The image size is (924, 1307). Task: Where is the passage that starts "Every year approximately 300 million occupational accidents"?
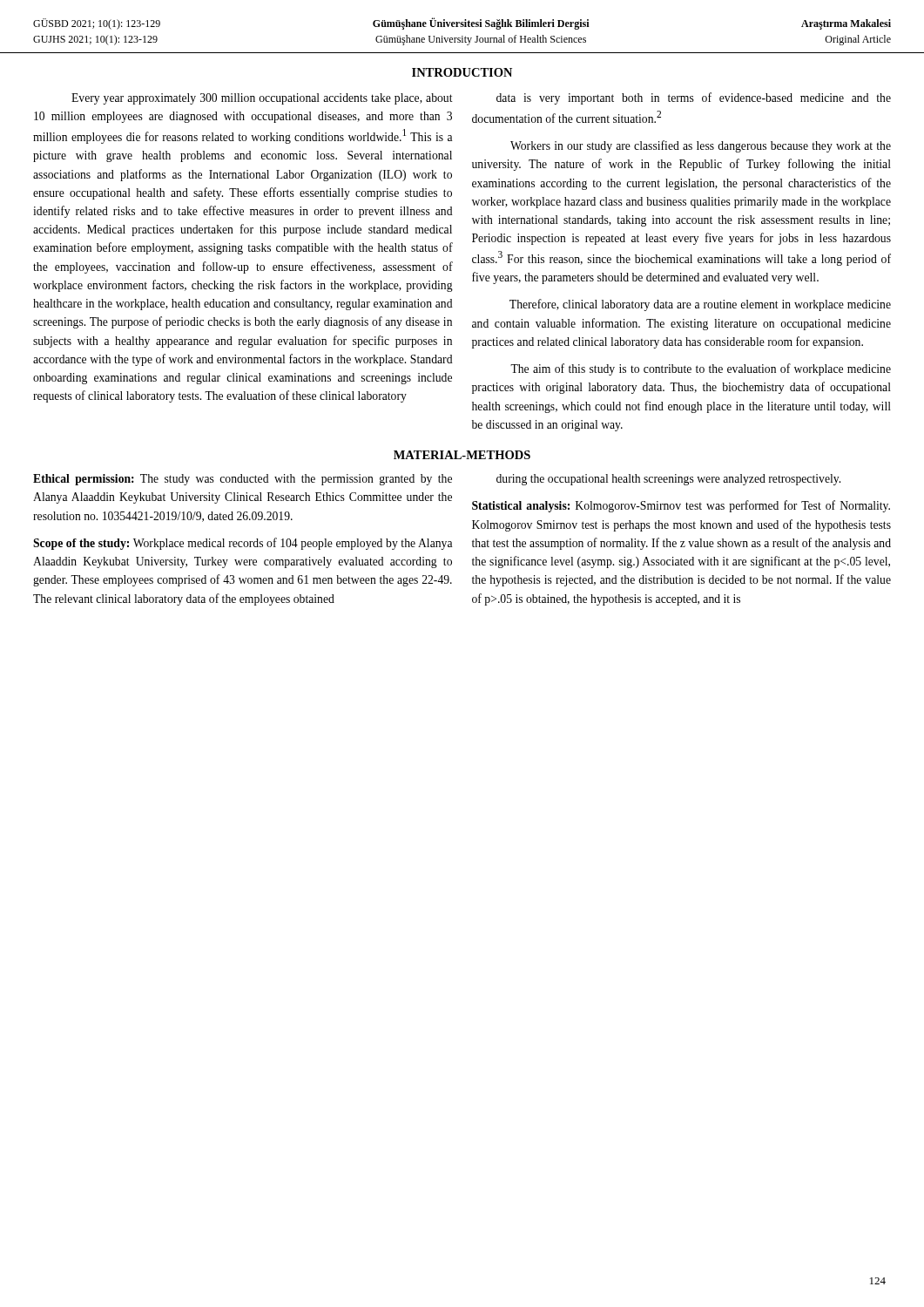(x=243, y=247)
